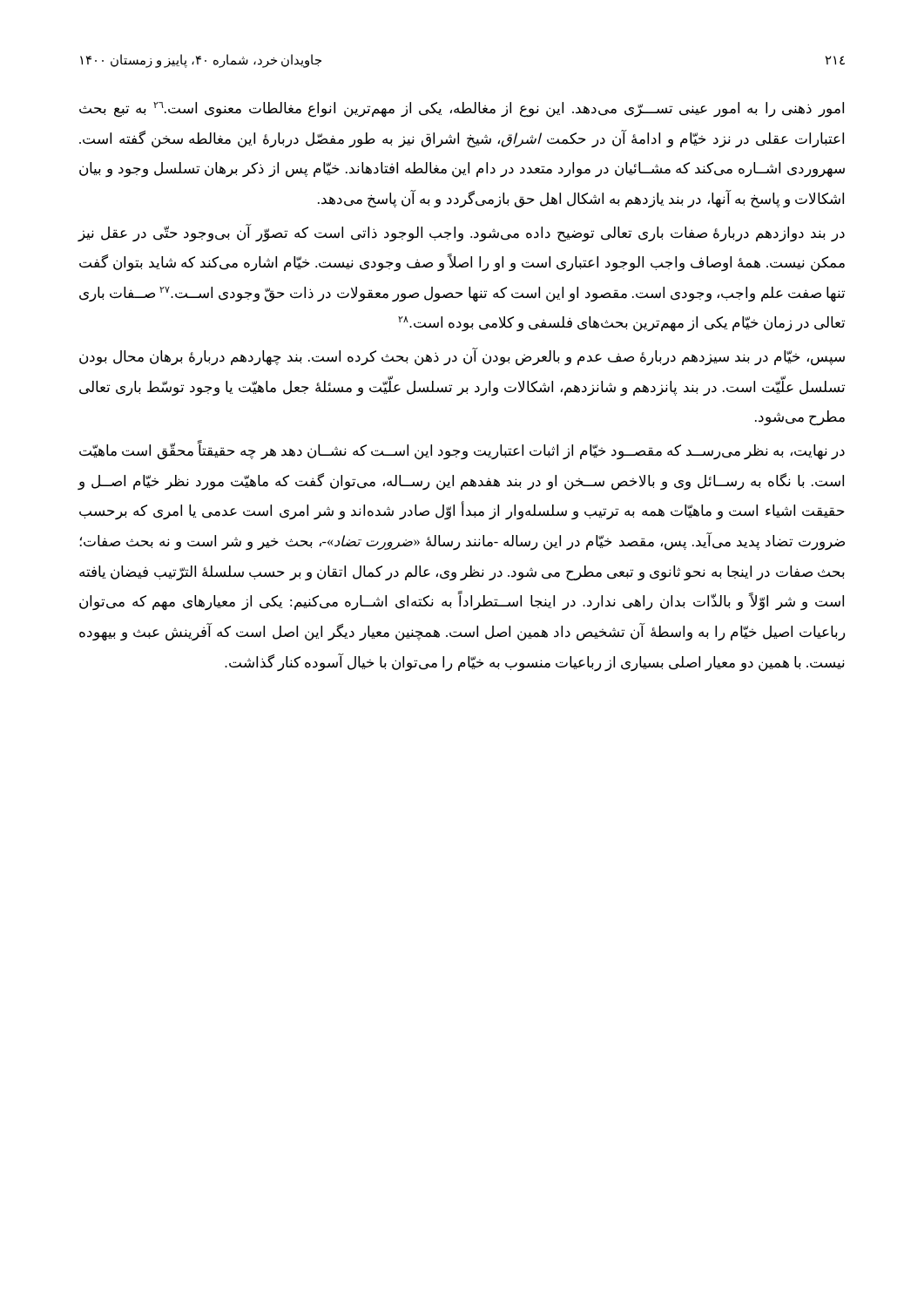This screenshot has width=924, height=1307.
Task: Locate the text block containing "امور ذهنی را به امور عینی"
Action: pyautogui.click(x=462, y=386)
